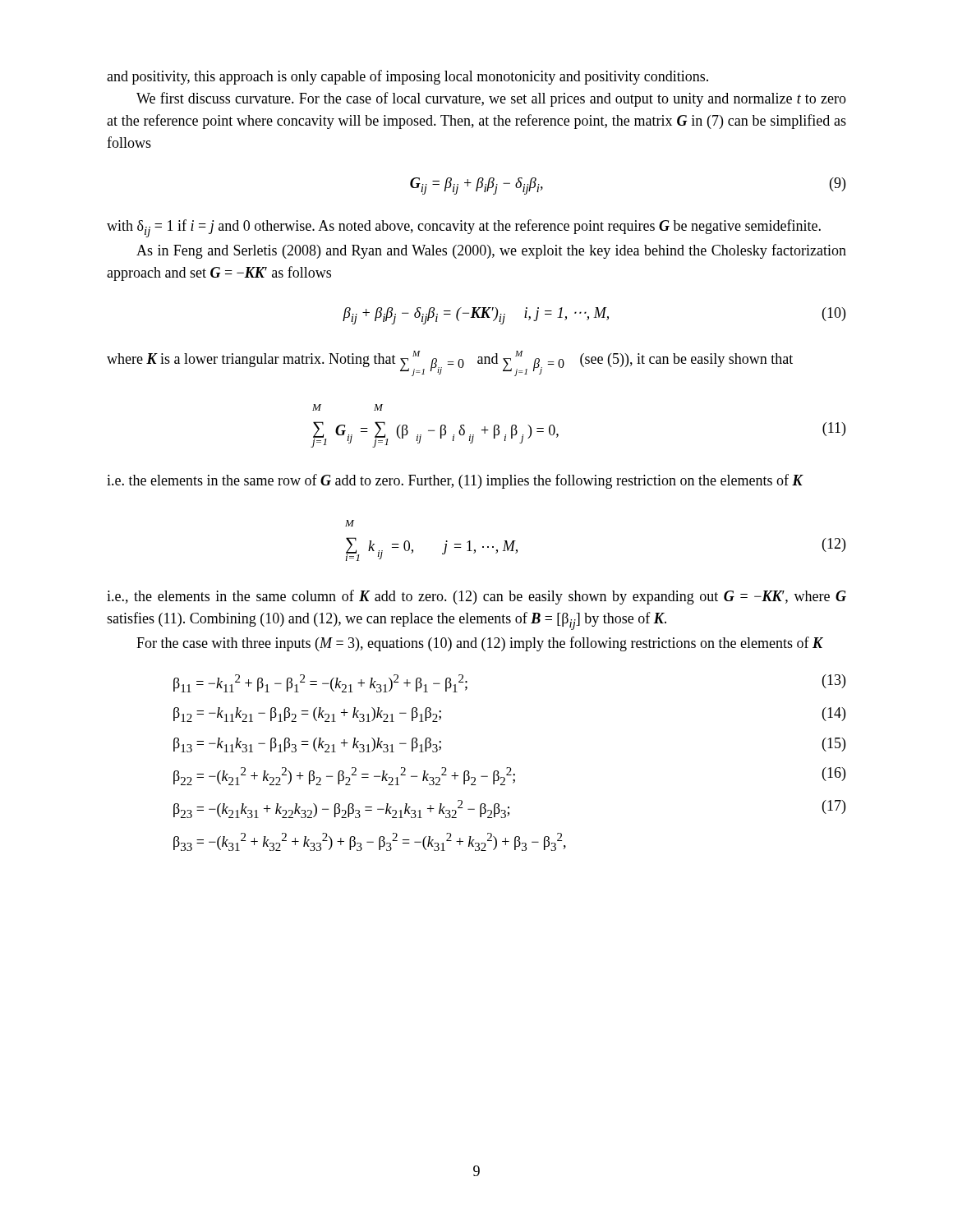This screenshot has height=1232, width=953.
Task: Click on the formula that reads "(13) β11 = −k112"
Action: pyautogui.click(x=476, y=684)
